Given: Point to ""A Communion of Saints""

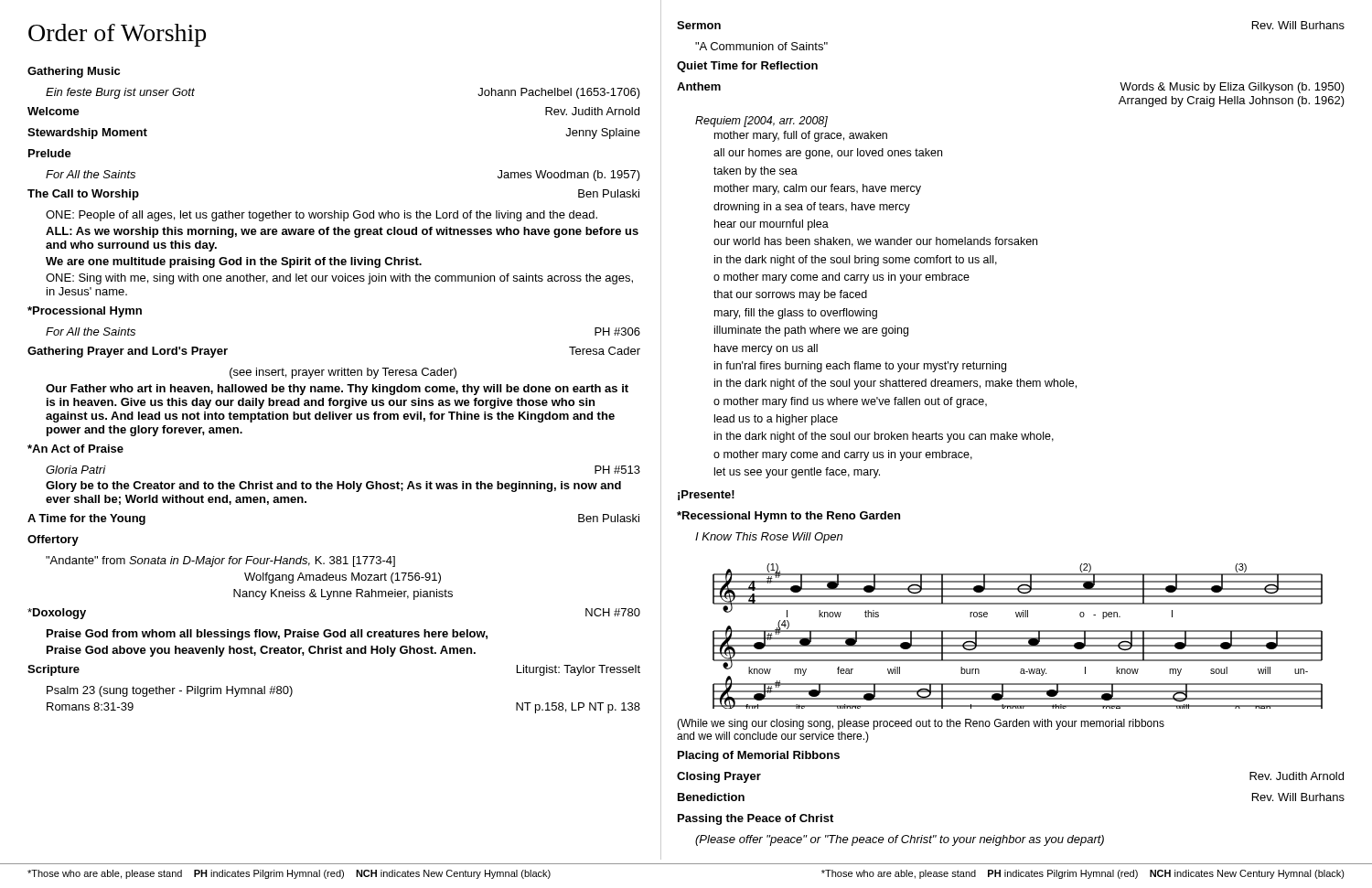Looking at the screenshot, I should coord(761,46).
